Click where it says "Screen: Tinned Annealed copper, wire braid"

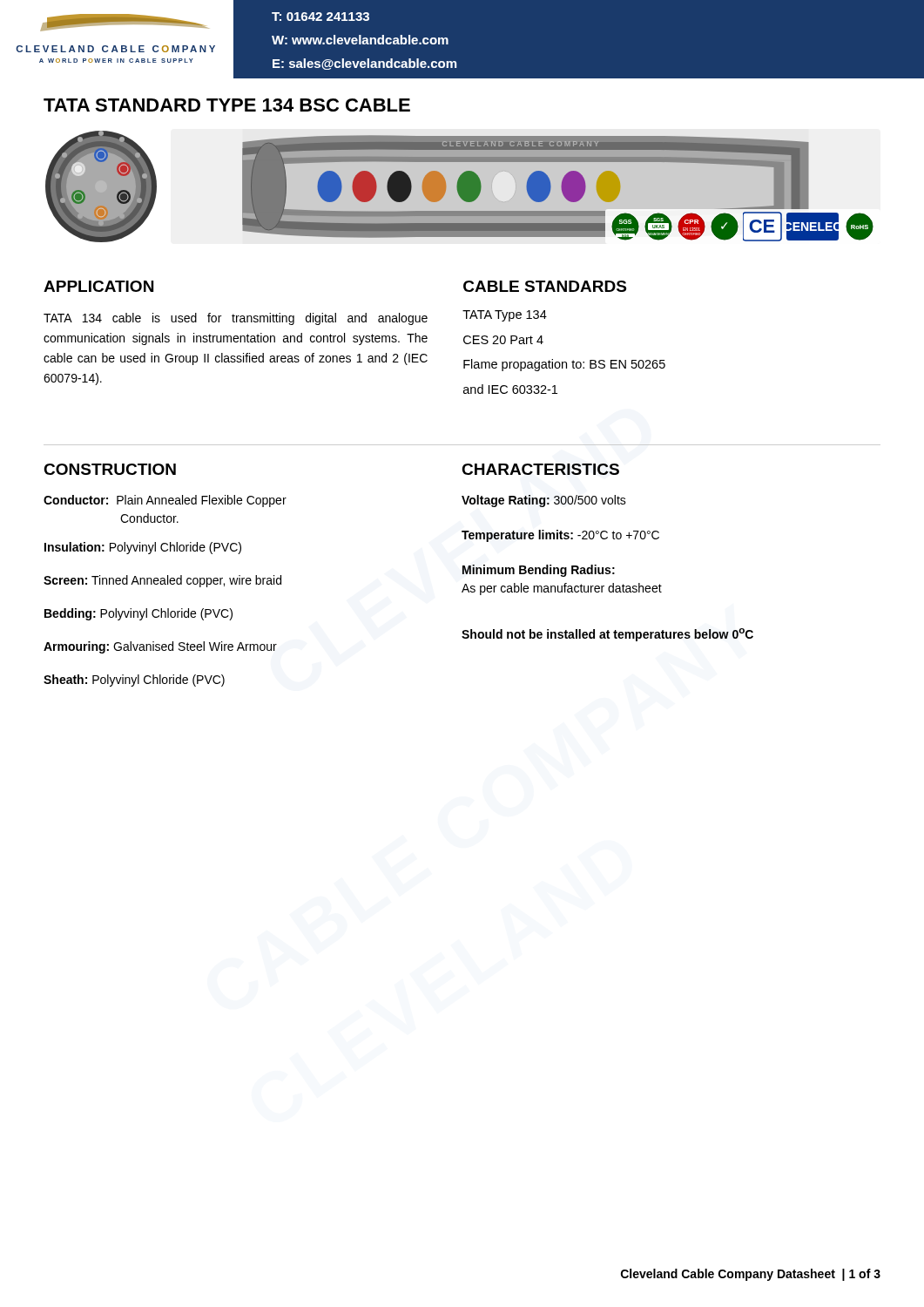[x=163, y=580]
